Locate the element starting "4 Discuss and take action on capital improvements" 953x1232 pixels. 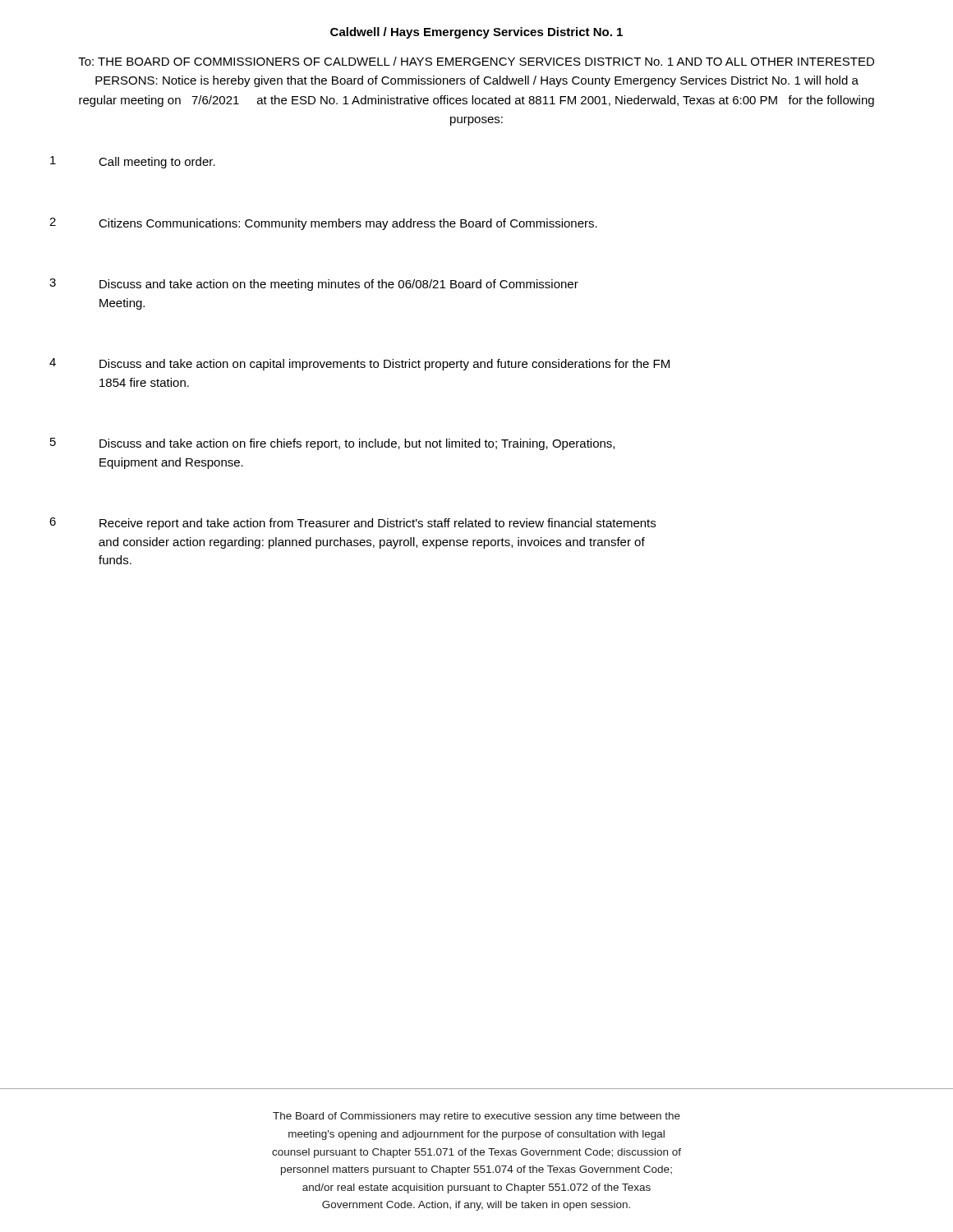360,373
